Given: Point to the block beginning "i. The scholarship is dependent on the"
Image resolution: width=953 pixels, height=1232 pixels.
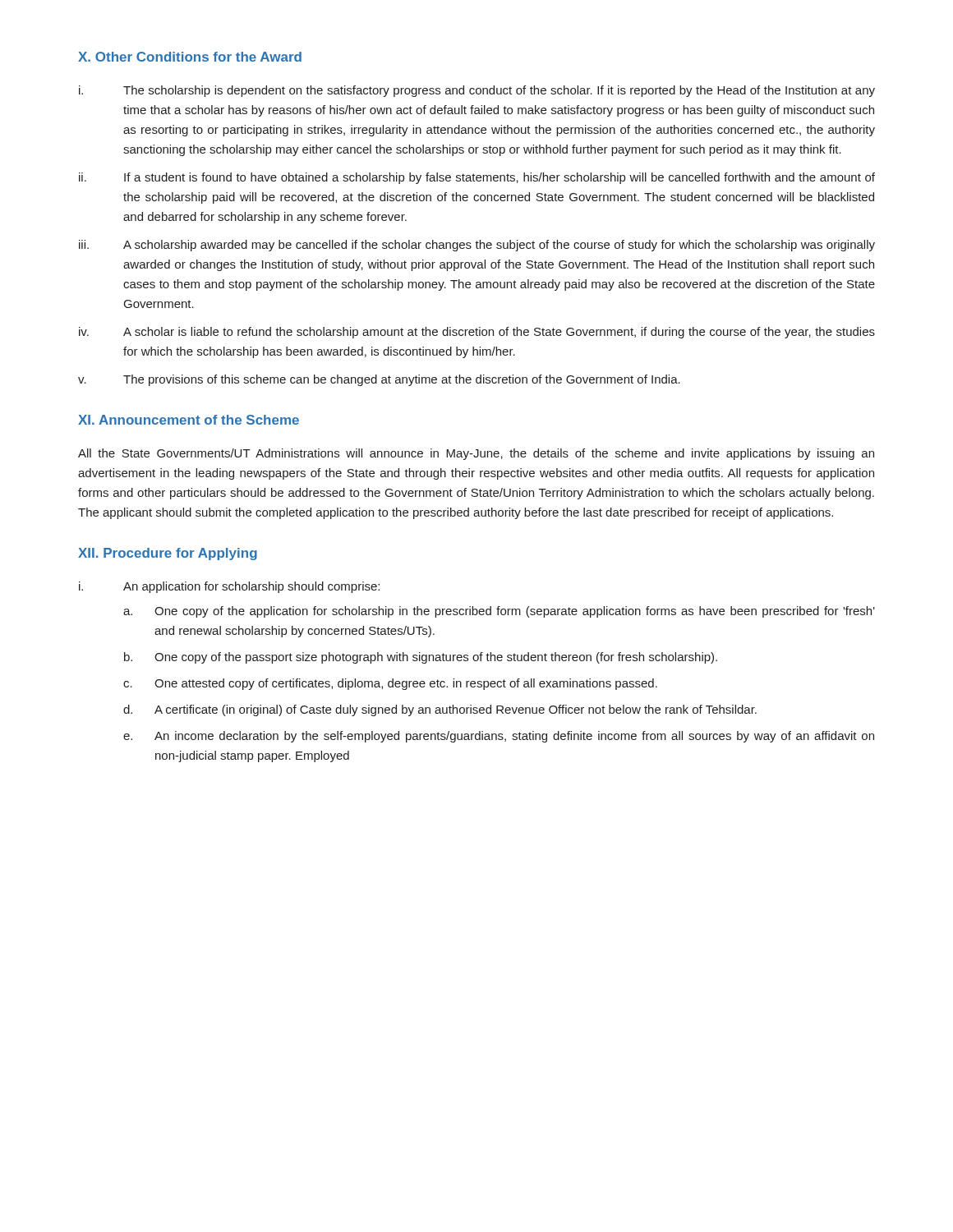Looking at the screenshot, I should pyautogui.click(x=476, y=120).
